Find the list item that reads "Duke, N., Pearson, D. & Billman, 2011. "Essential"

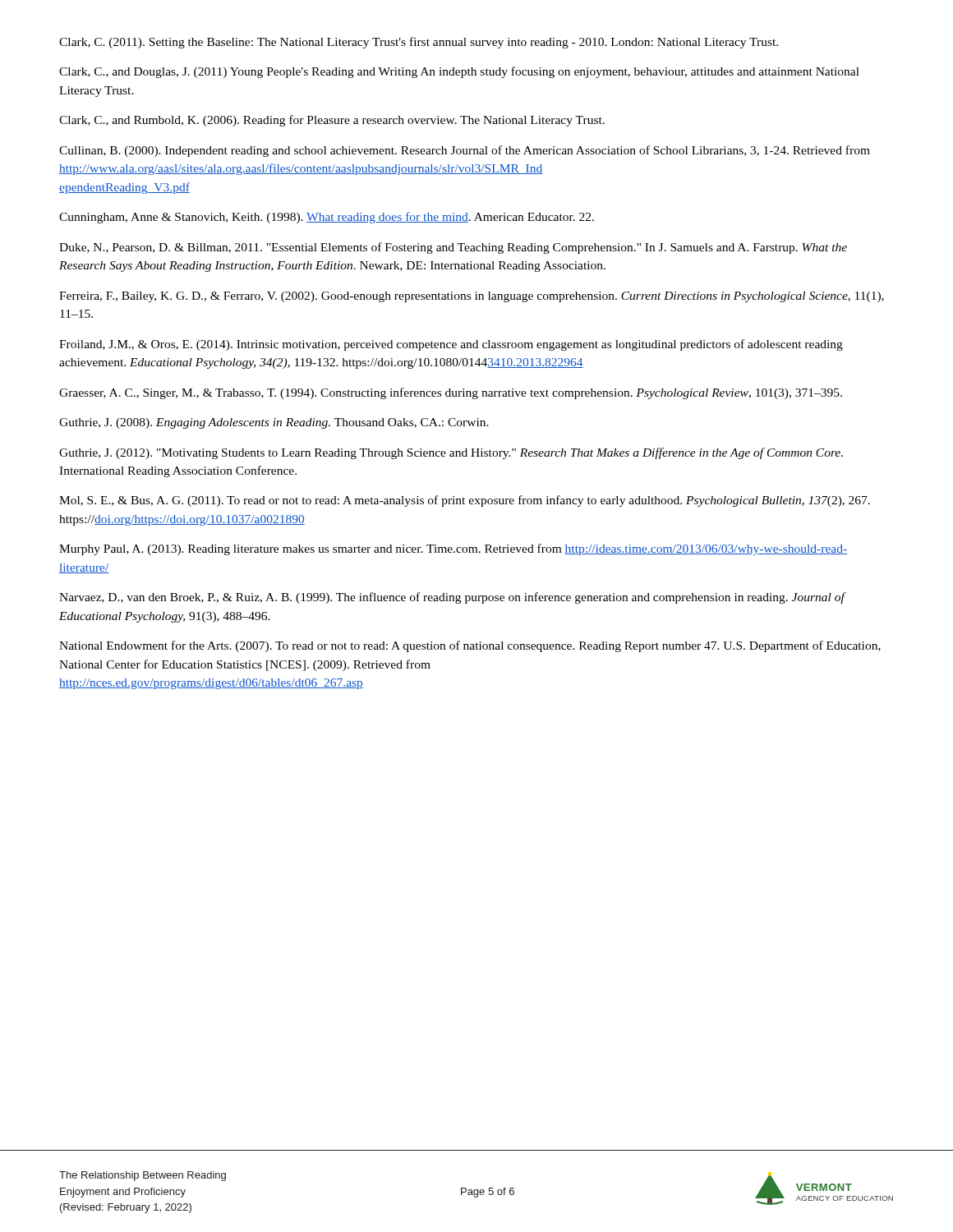point(453,256)
